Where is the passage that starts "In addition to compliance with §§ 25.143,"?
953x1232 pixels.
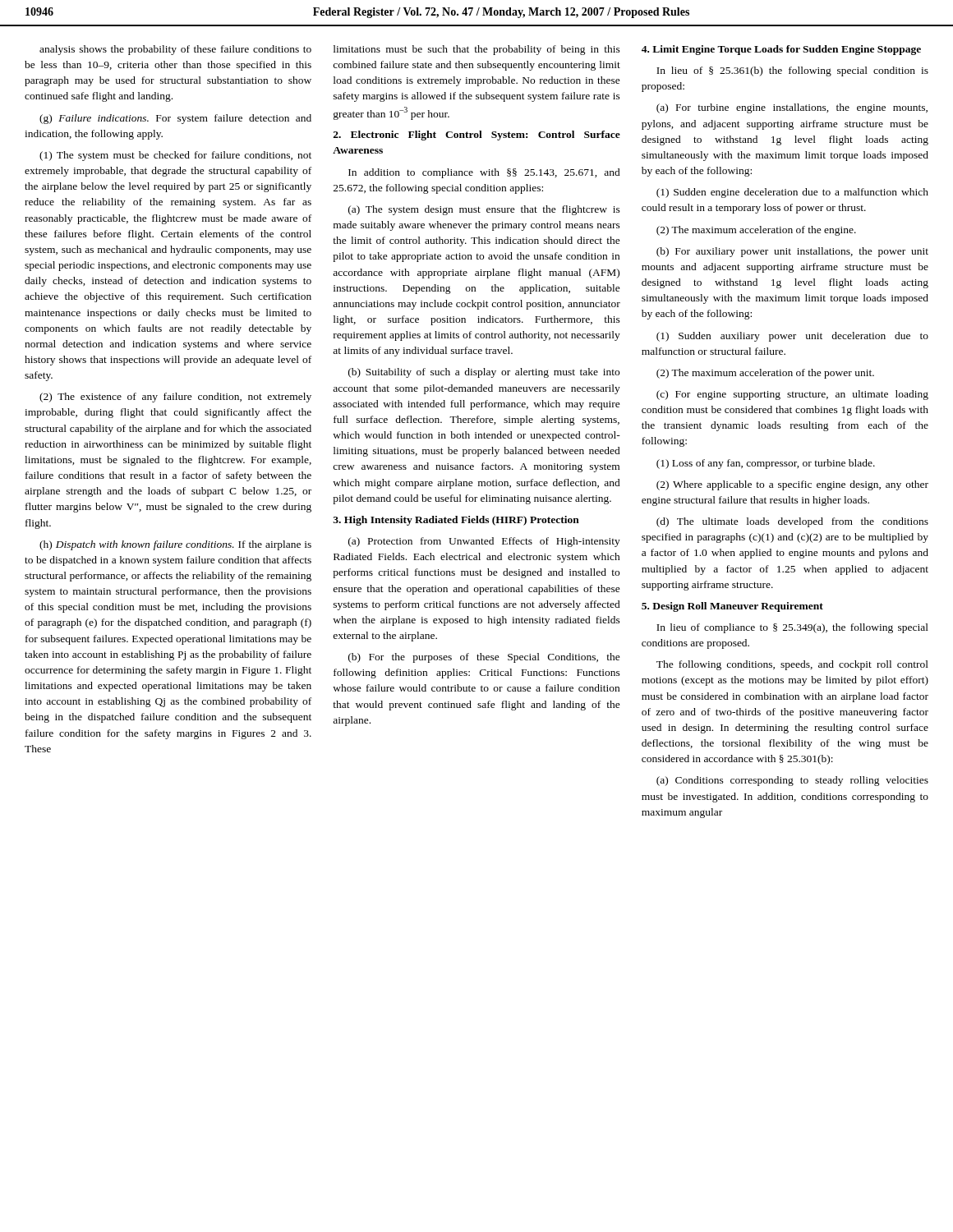[x=476, y=335]
